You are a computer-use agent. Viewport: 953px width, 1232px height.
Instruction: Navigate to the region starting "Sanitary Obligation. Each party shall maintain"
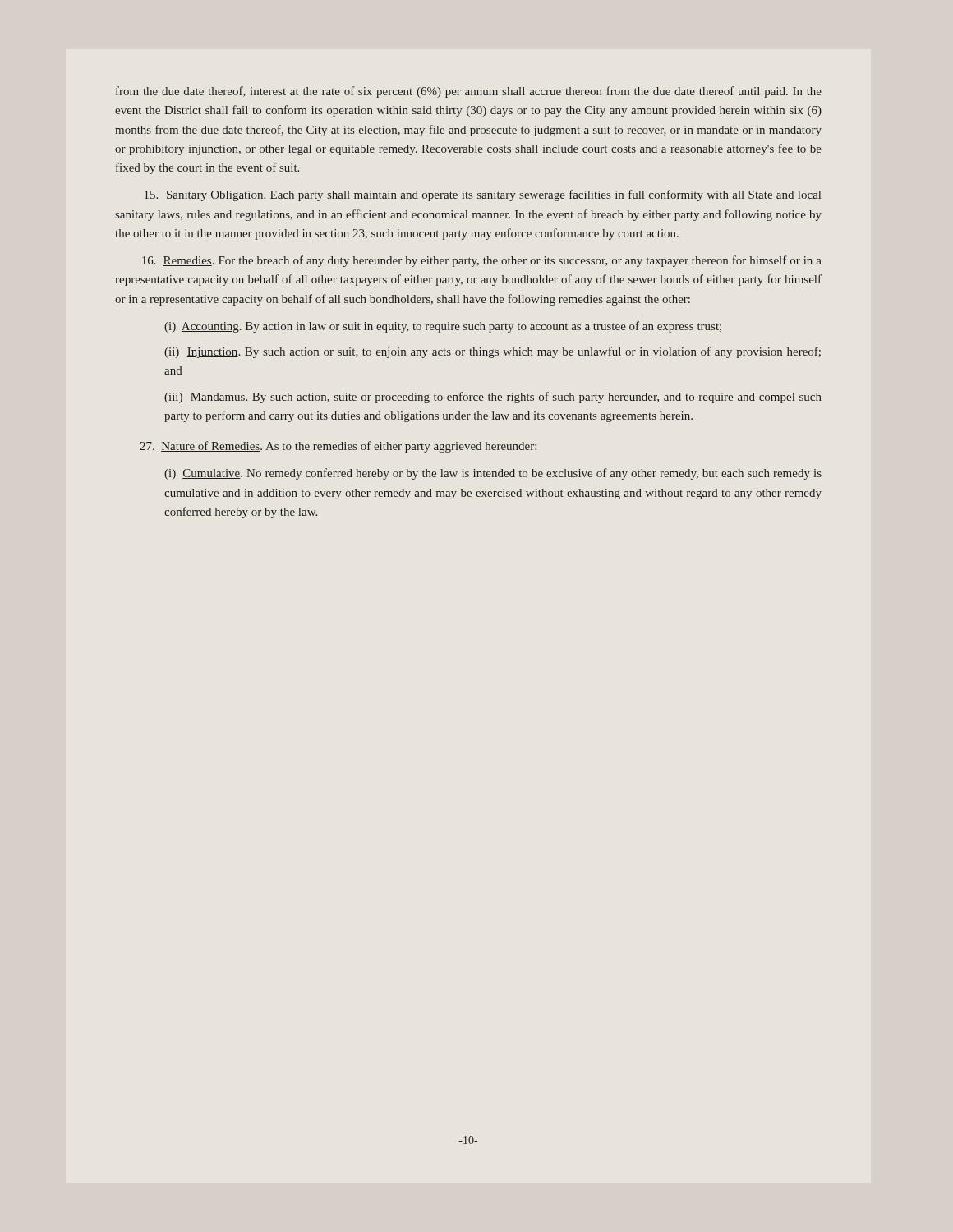(x=468, y=214)
